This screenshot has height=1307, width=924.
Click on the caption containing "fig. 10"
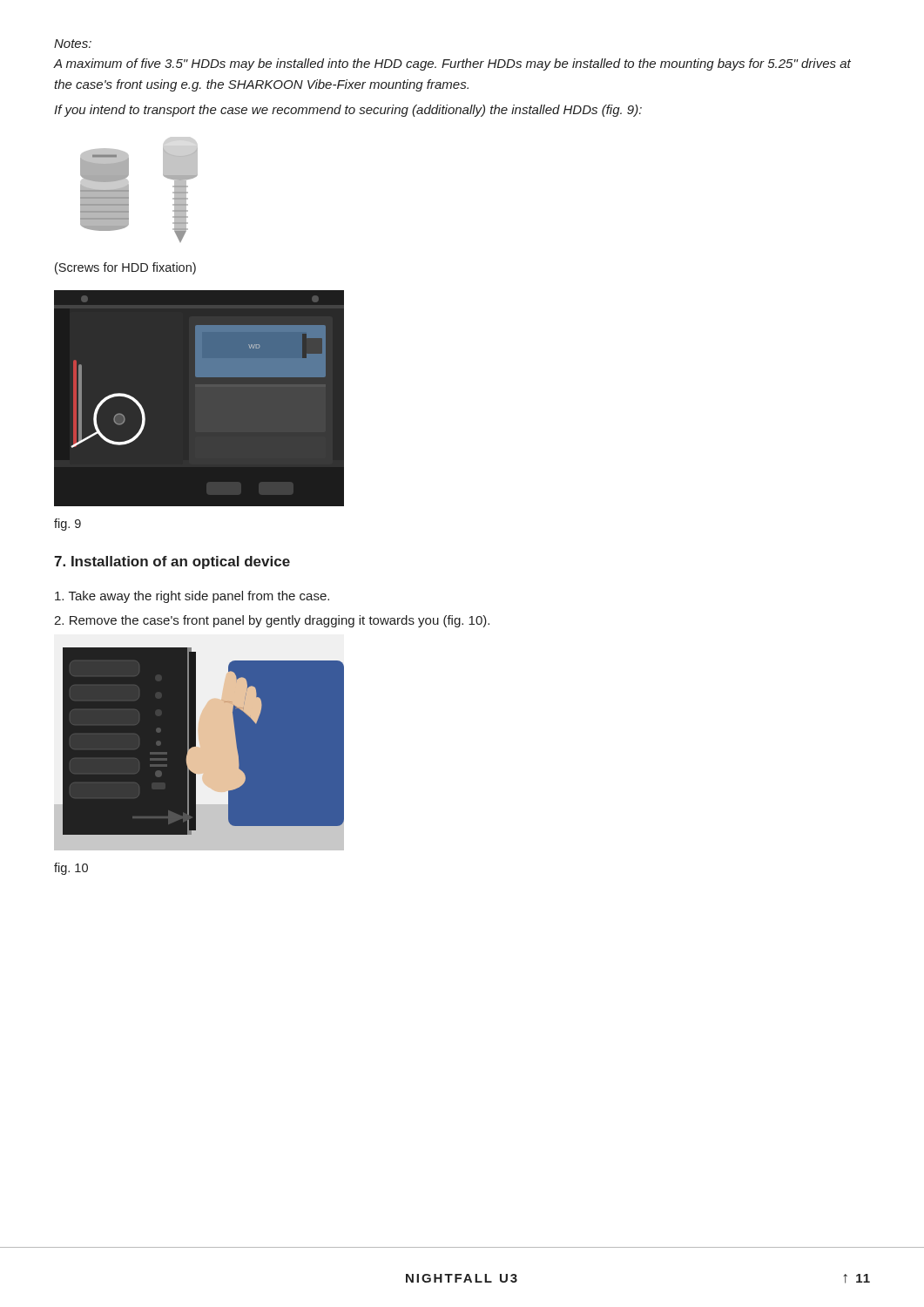coord(71,868)
